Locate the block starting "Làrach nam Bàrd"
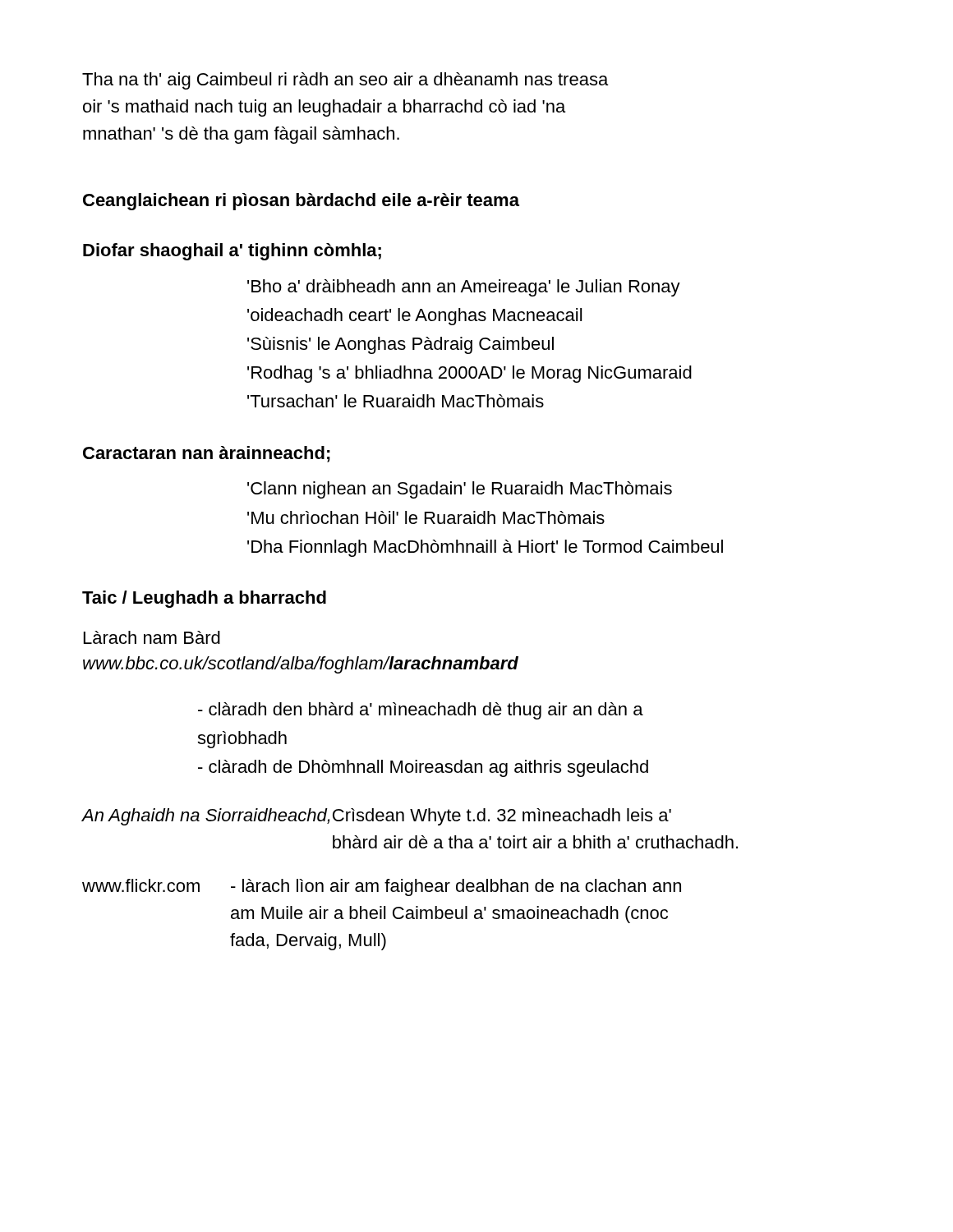The height and width of the screenshot is (1232, 953). [x=151, y=637]
